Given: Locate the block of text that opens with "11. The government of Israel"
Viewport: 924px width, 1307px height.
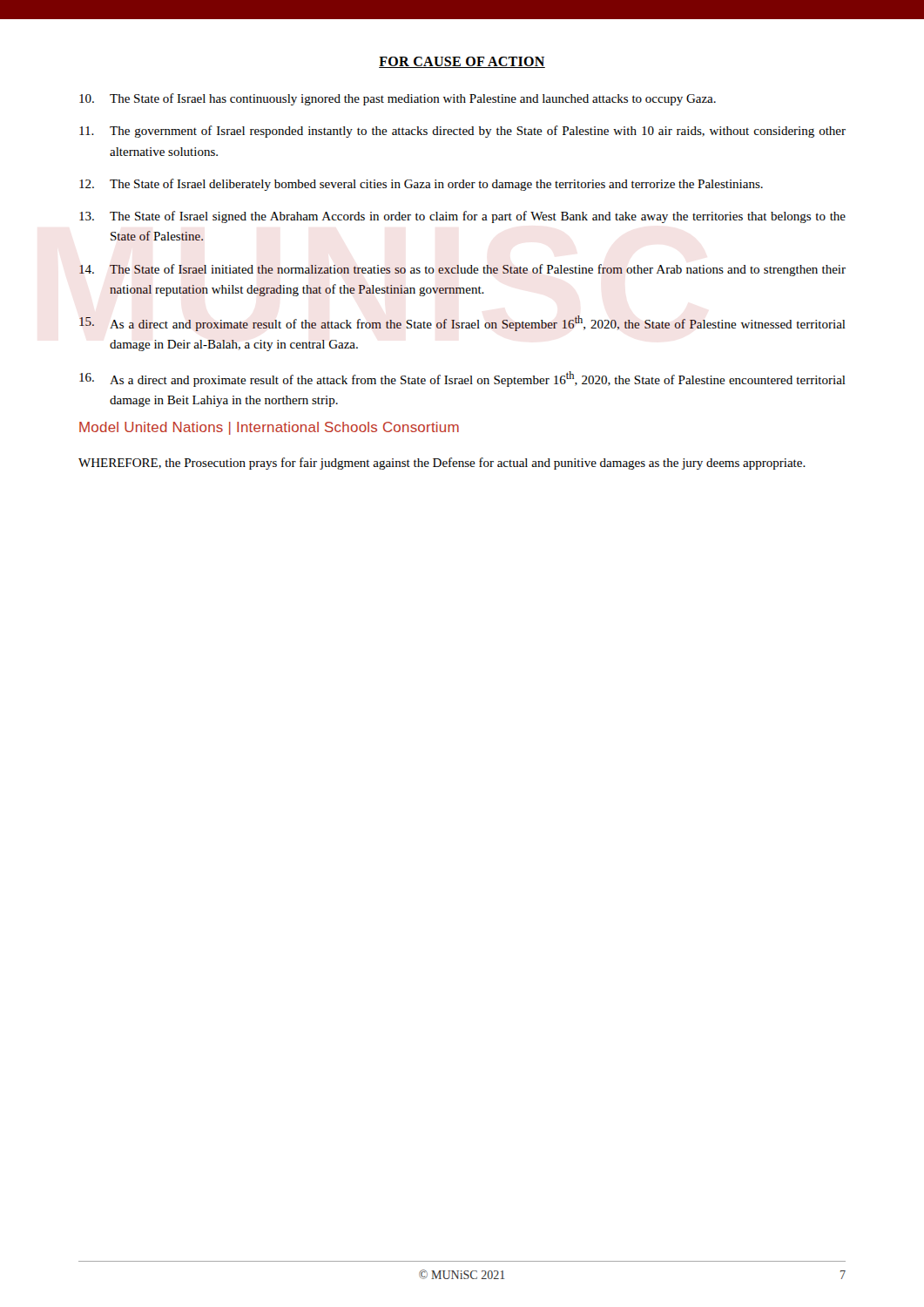Looking at the screenshot, I should (x=462, y=142).
